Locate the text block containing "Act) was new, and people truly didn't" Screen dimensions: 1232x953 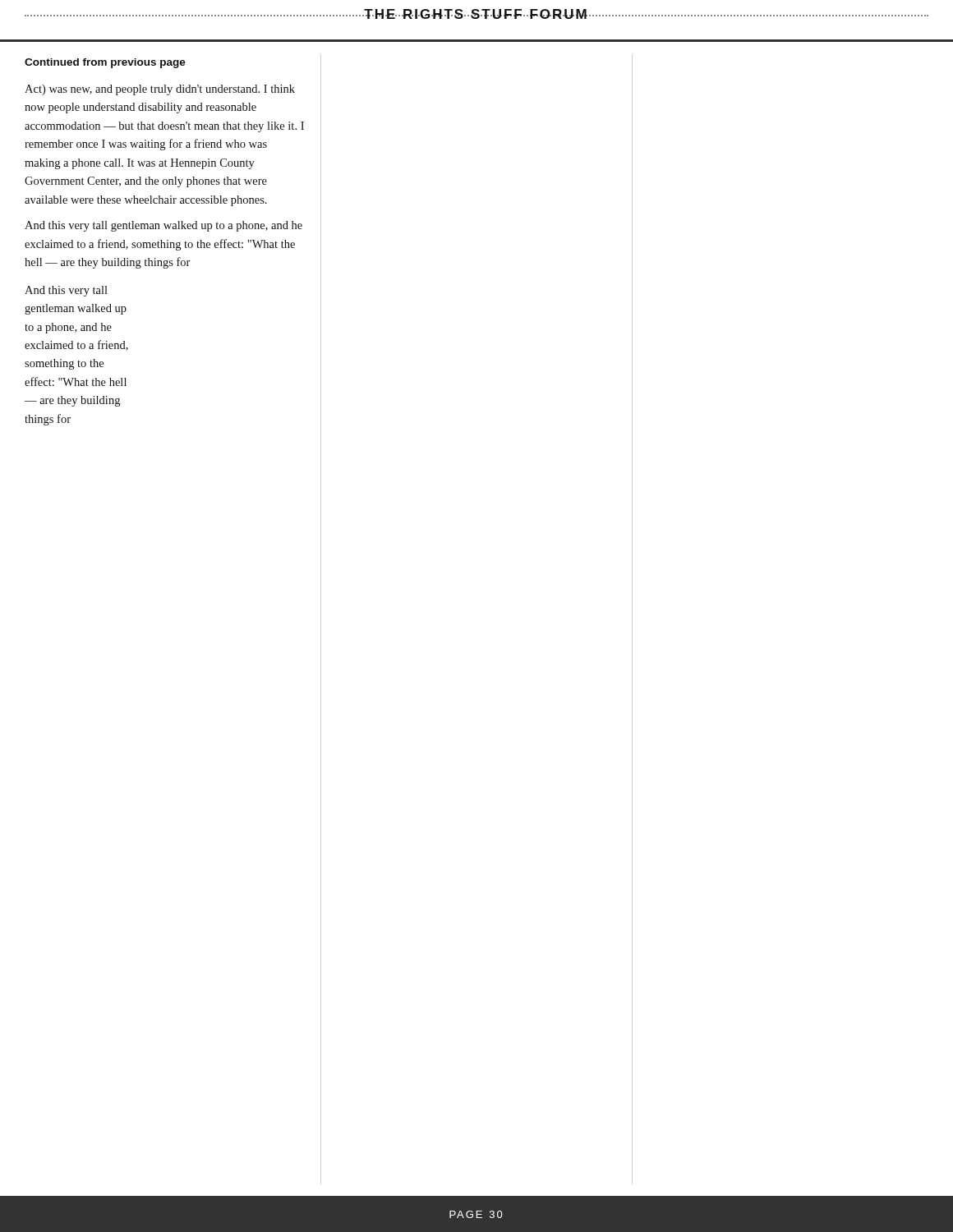tap(165, 176)
